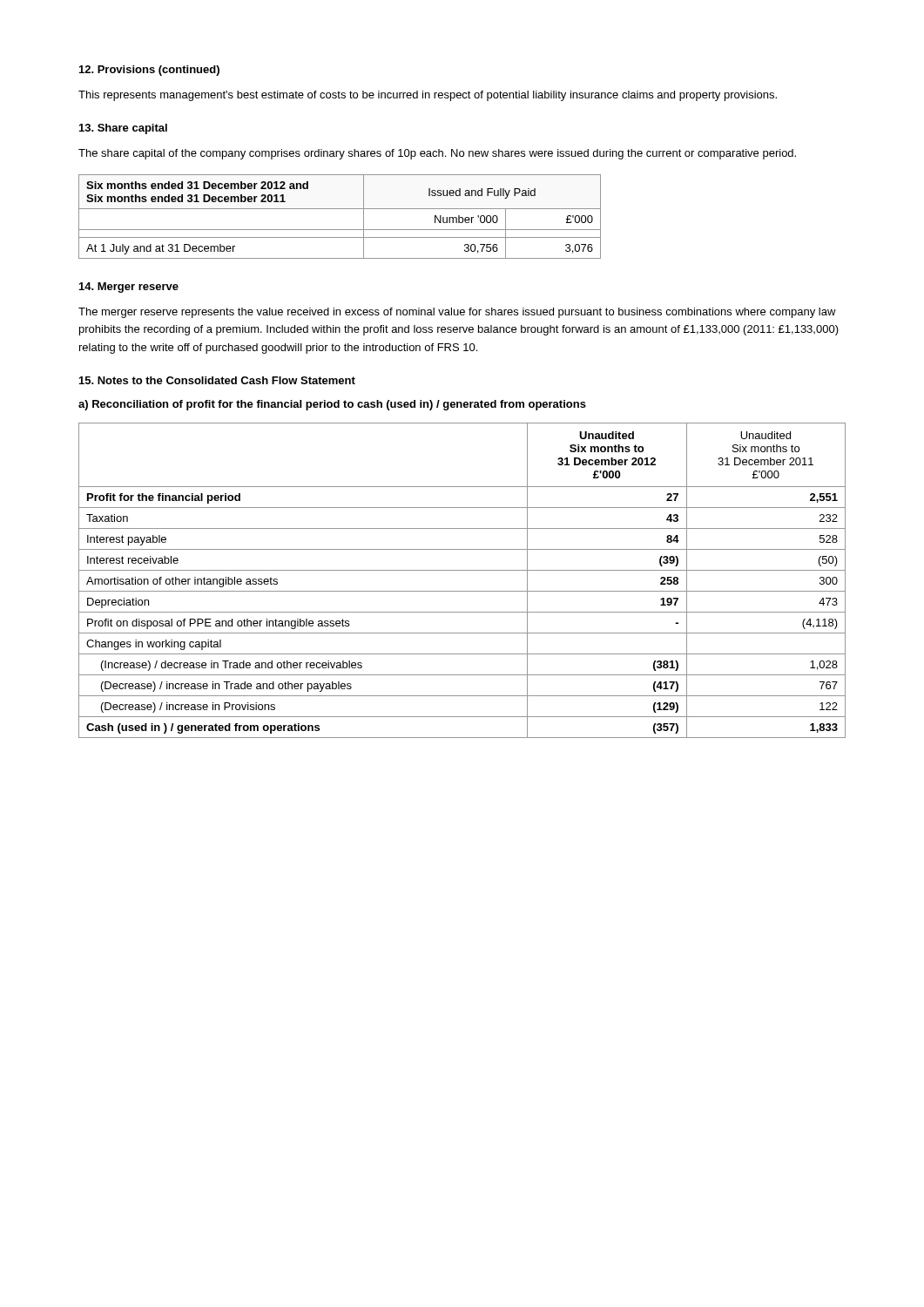Click on the section header that reads "15. Notes to"
The image size is (924, 1307).
pos(217,380)
